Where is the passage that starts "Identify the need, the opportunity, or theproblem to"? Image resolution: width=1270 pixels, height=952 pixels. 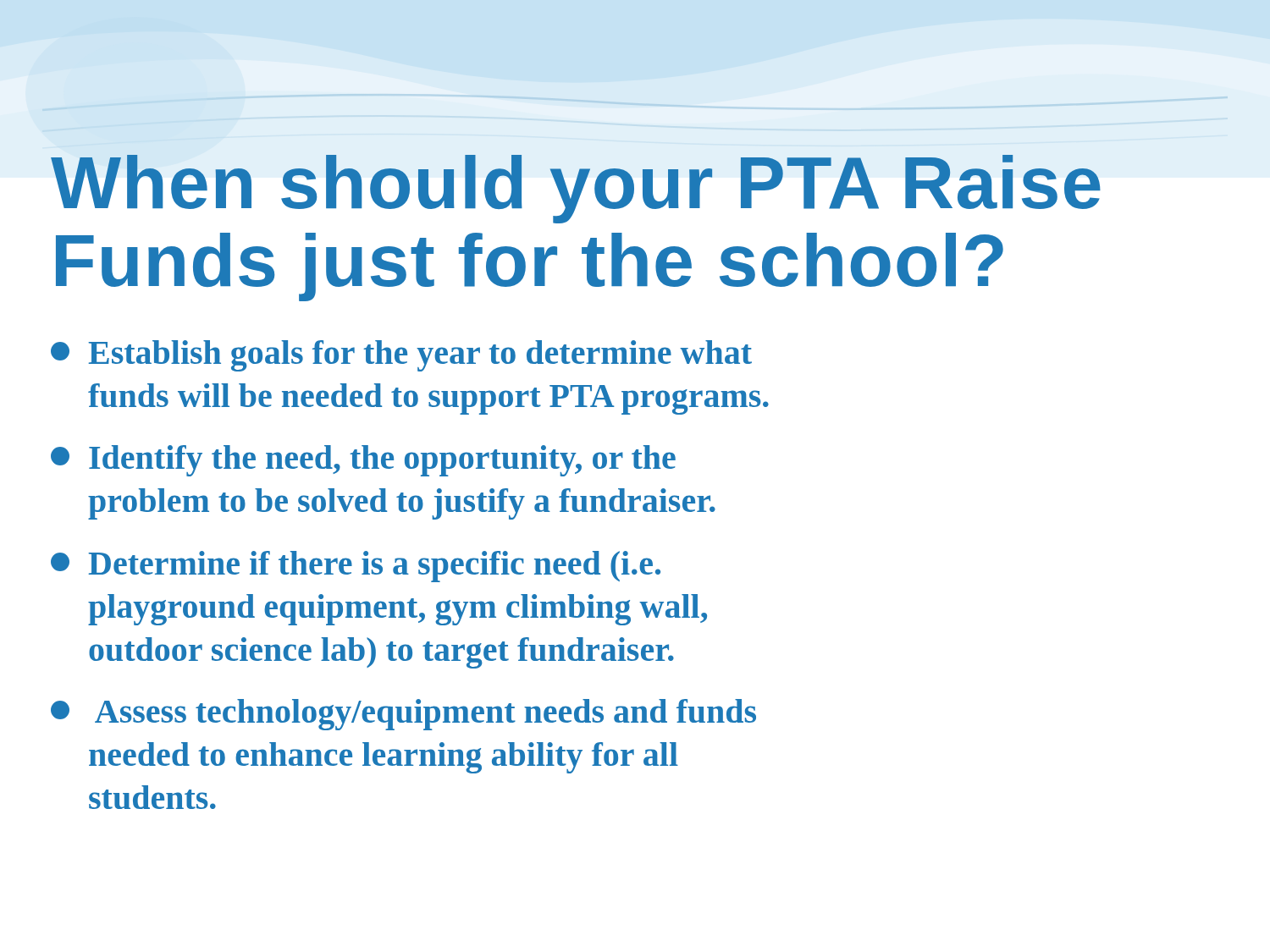[x=635, y=479]
